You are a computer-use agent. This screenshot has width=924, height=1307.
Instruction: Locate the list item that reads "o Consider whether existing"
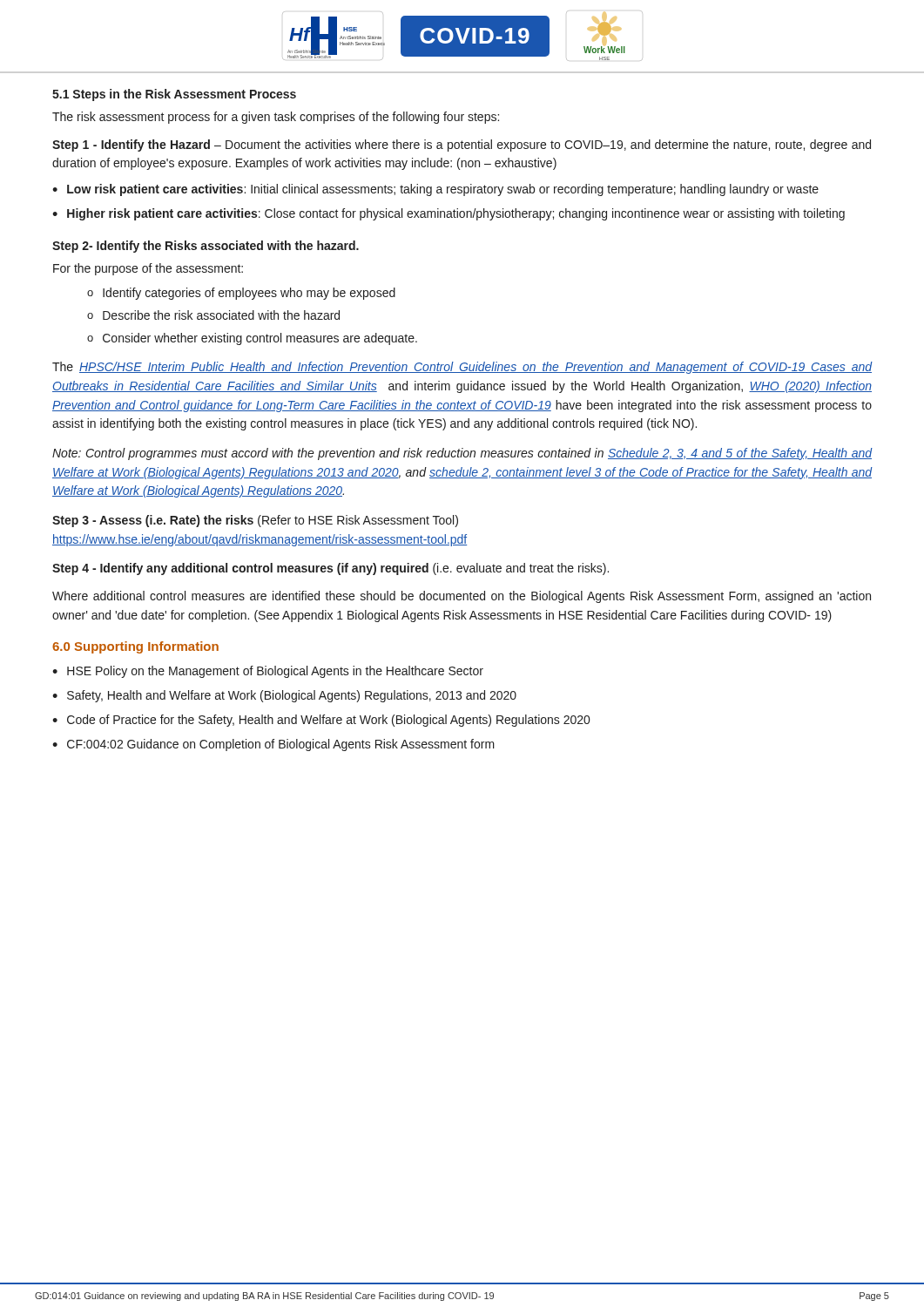(253, 338)
